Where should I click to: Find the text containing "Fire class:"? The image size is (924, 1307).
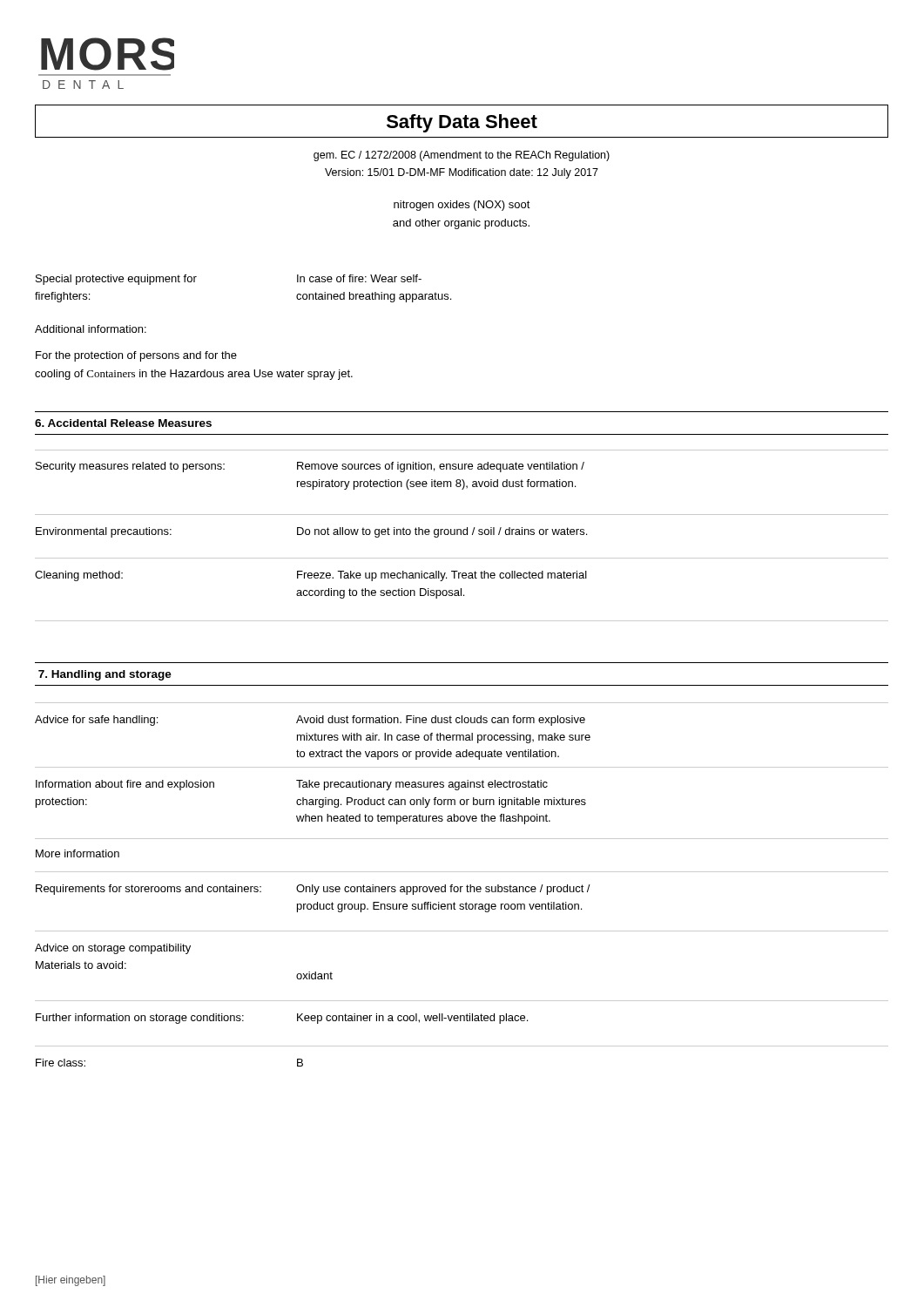tap(61, 1063)
